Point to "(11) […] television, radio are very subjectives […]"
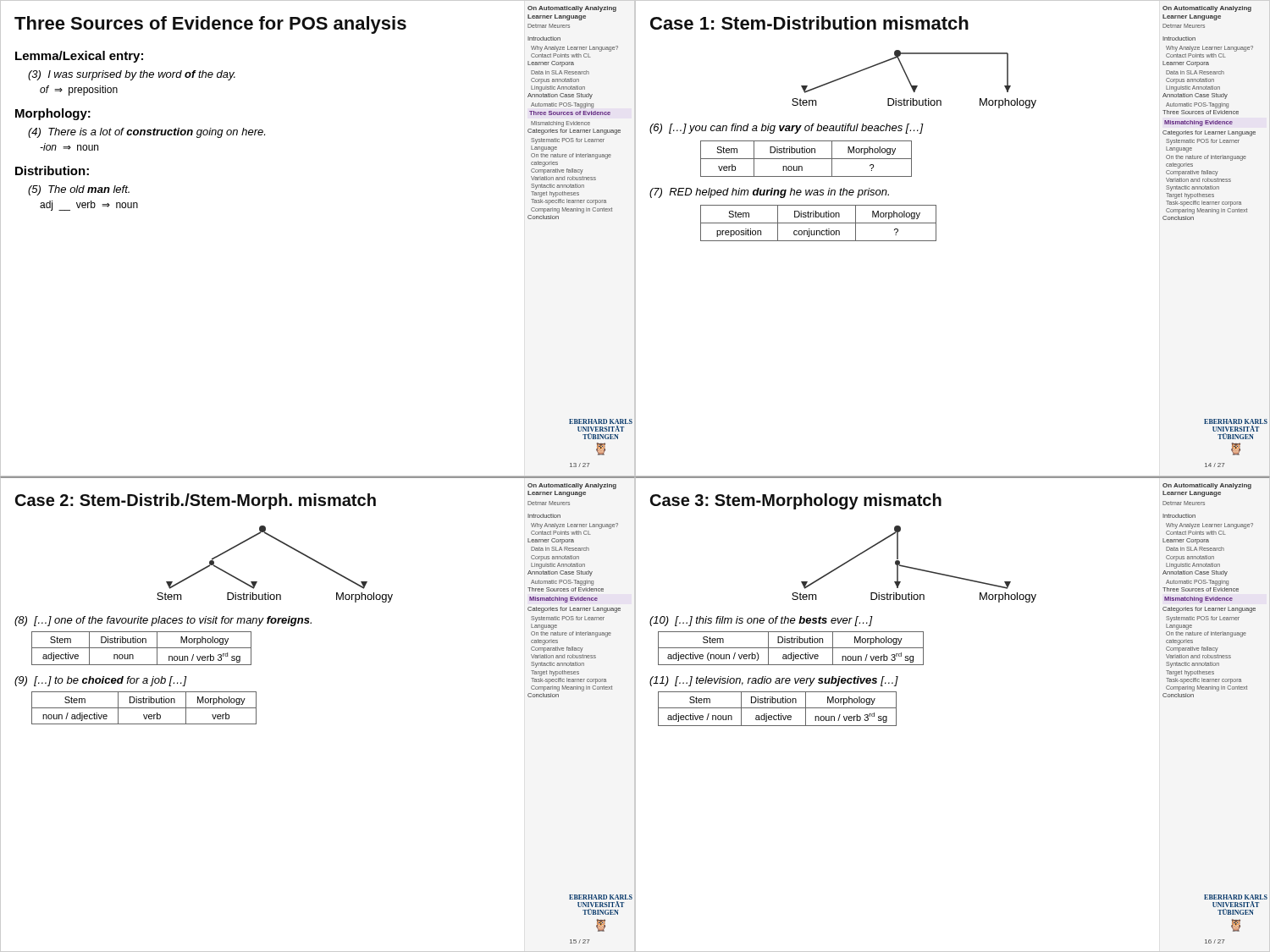Image resolution: width=1270 pixels, height=952 pixels. [774, 680]
